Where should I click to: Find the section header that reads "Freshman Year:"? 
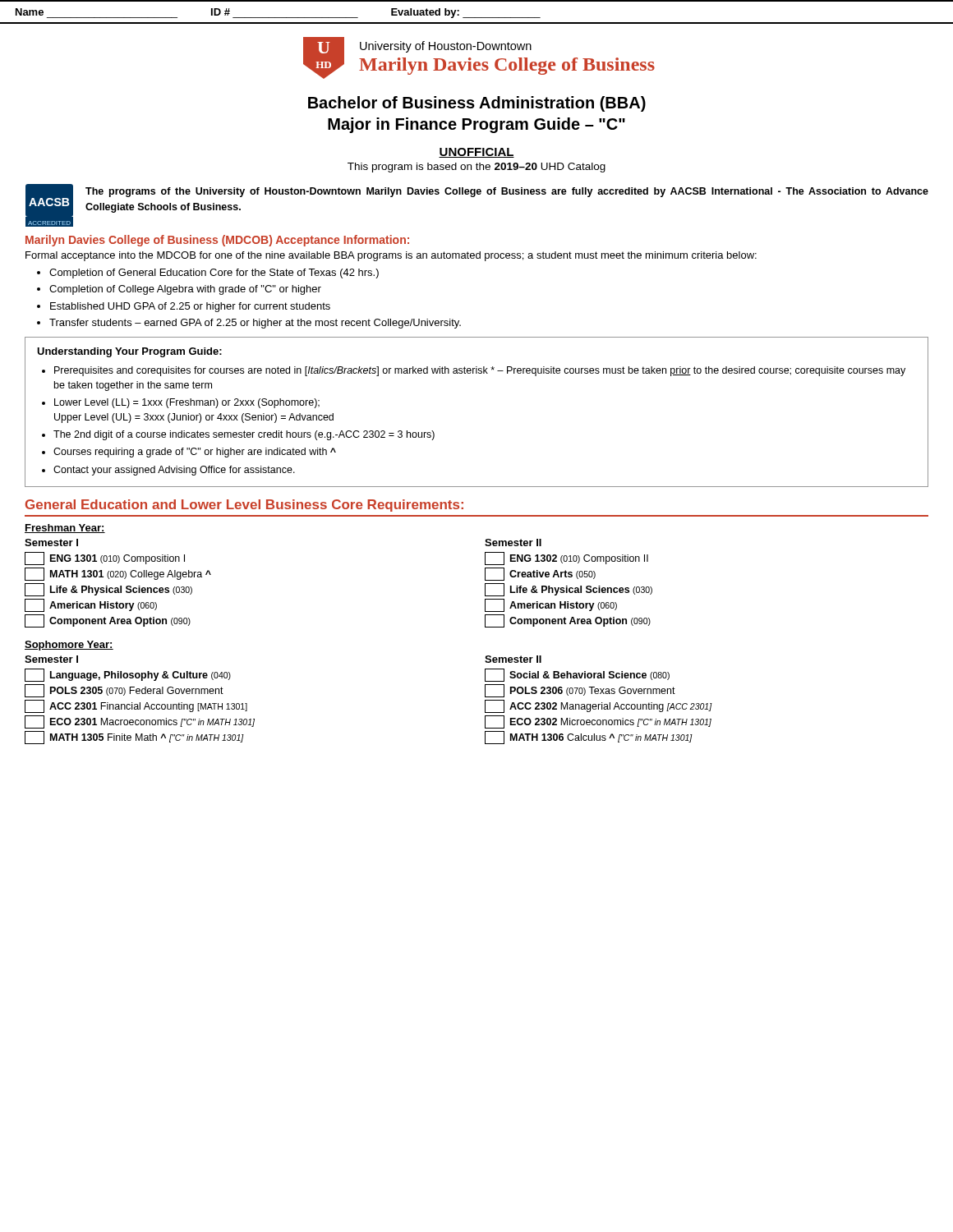[65, 527]
